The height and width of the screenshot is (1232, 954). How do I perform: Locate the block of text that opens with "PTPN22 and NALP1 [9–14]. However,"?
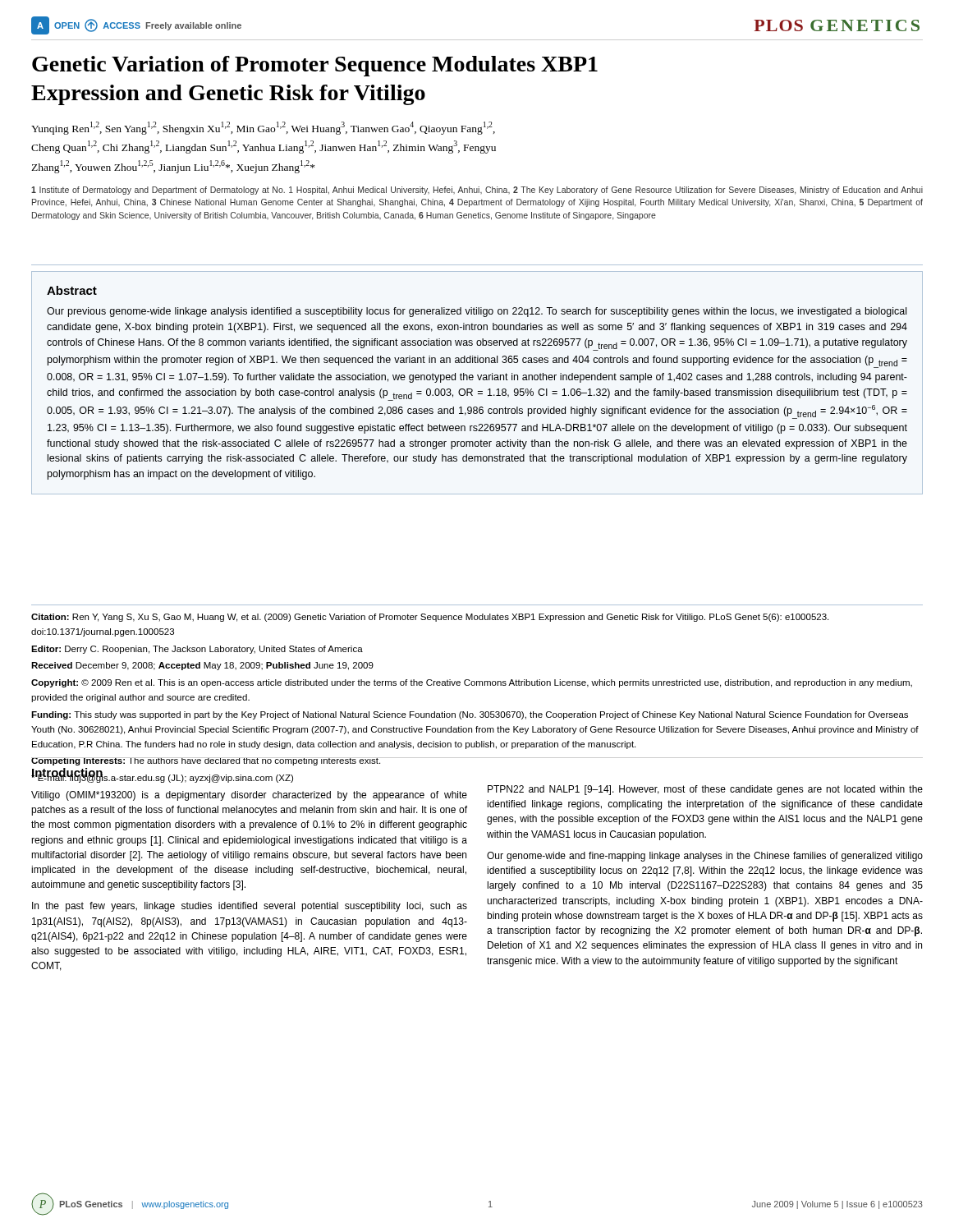coord(705,875)
